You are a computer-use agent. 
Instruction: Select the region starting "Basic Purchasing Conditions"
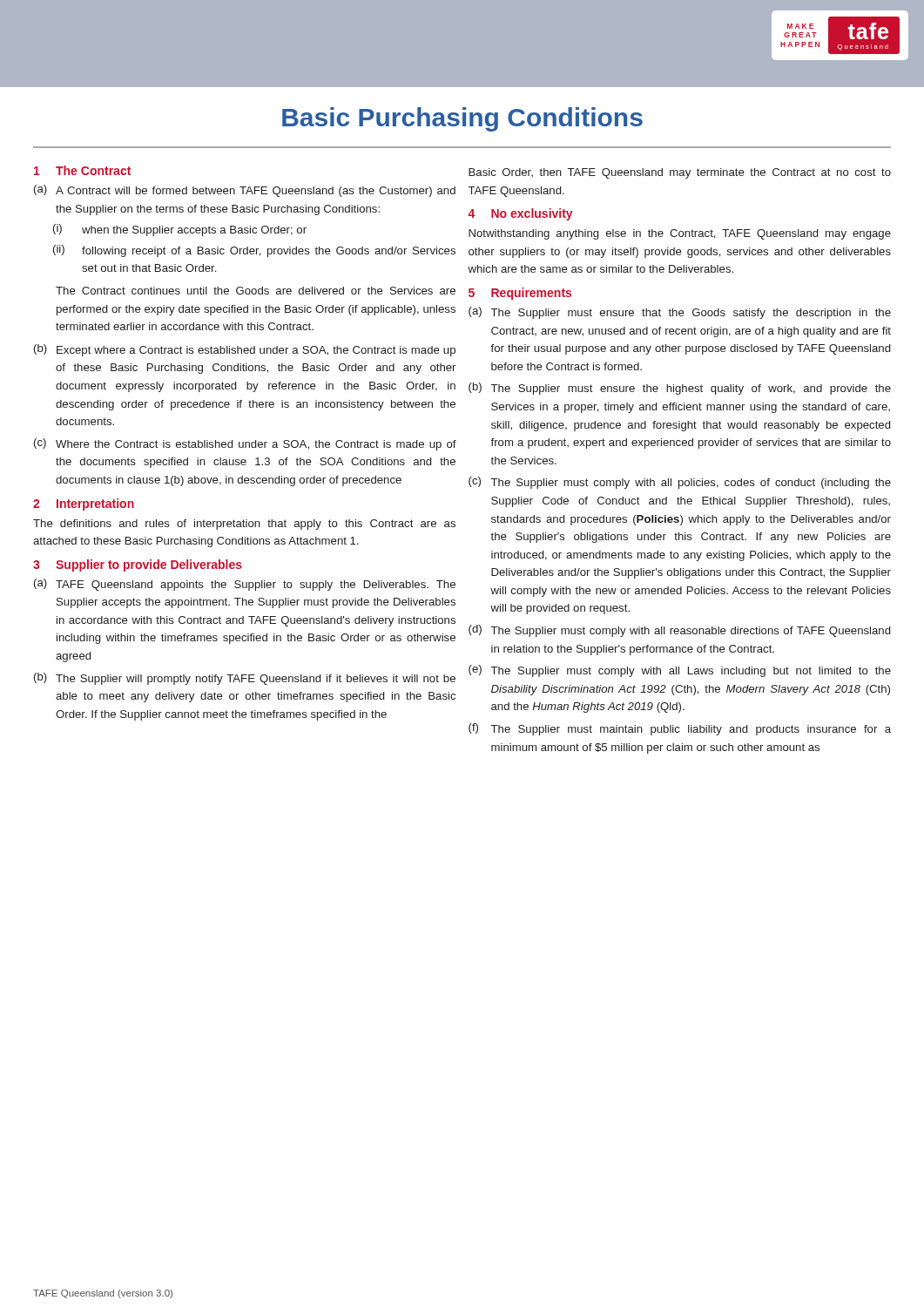462,117
